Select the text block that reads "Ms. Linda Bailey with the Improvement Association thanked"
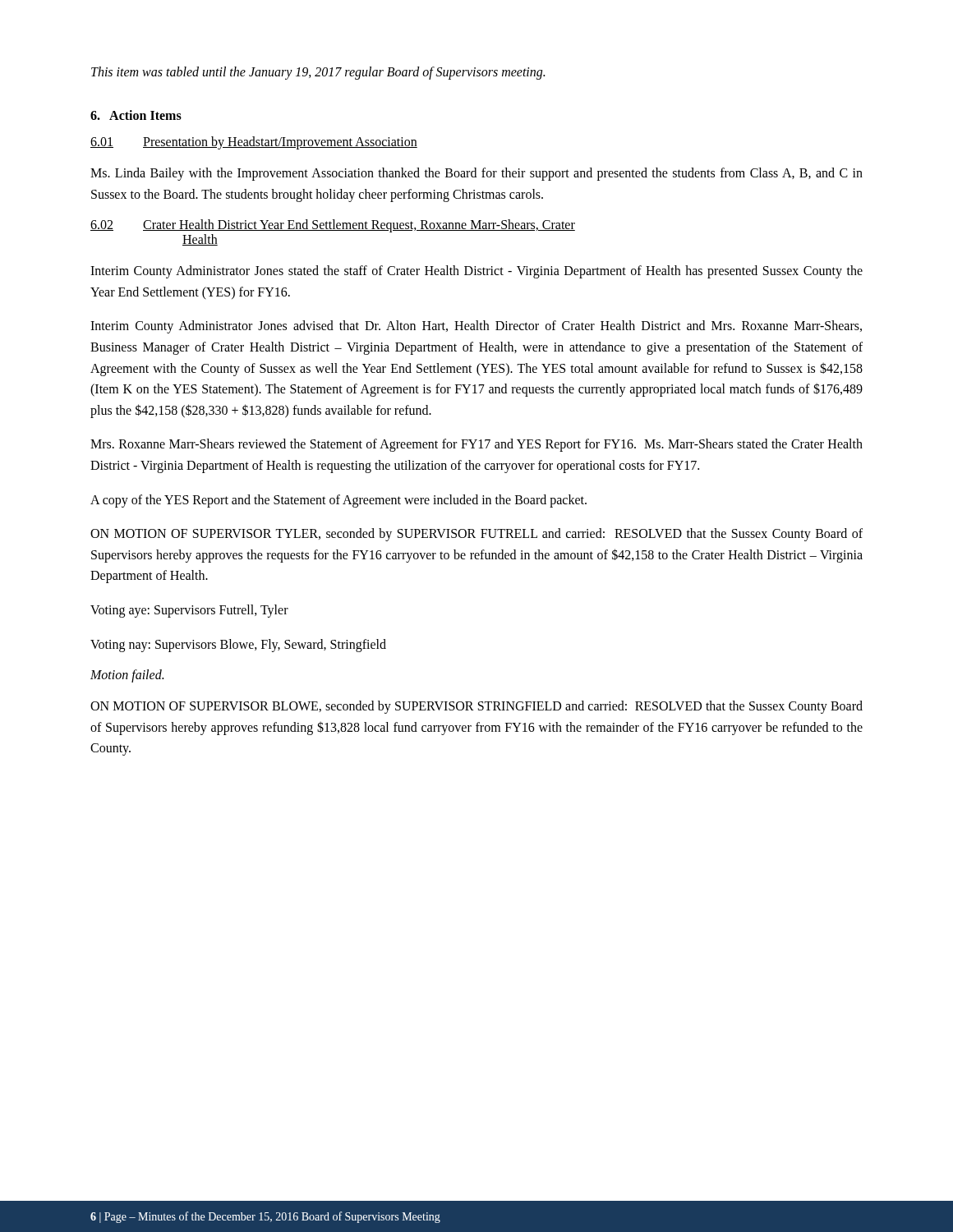Viewport: 953px width, 1232px height. tap(476, 184)
